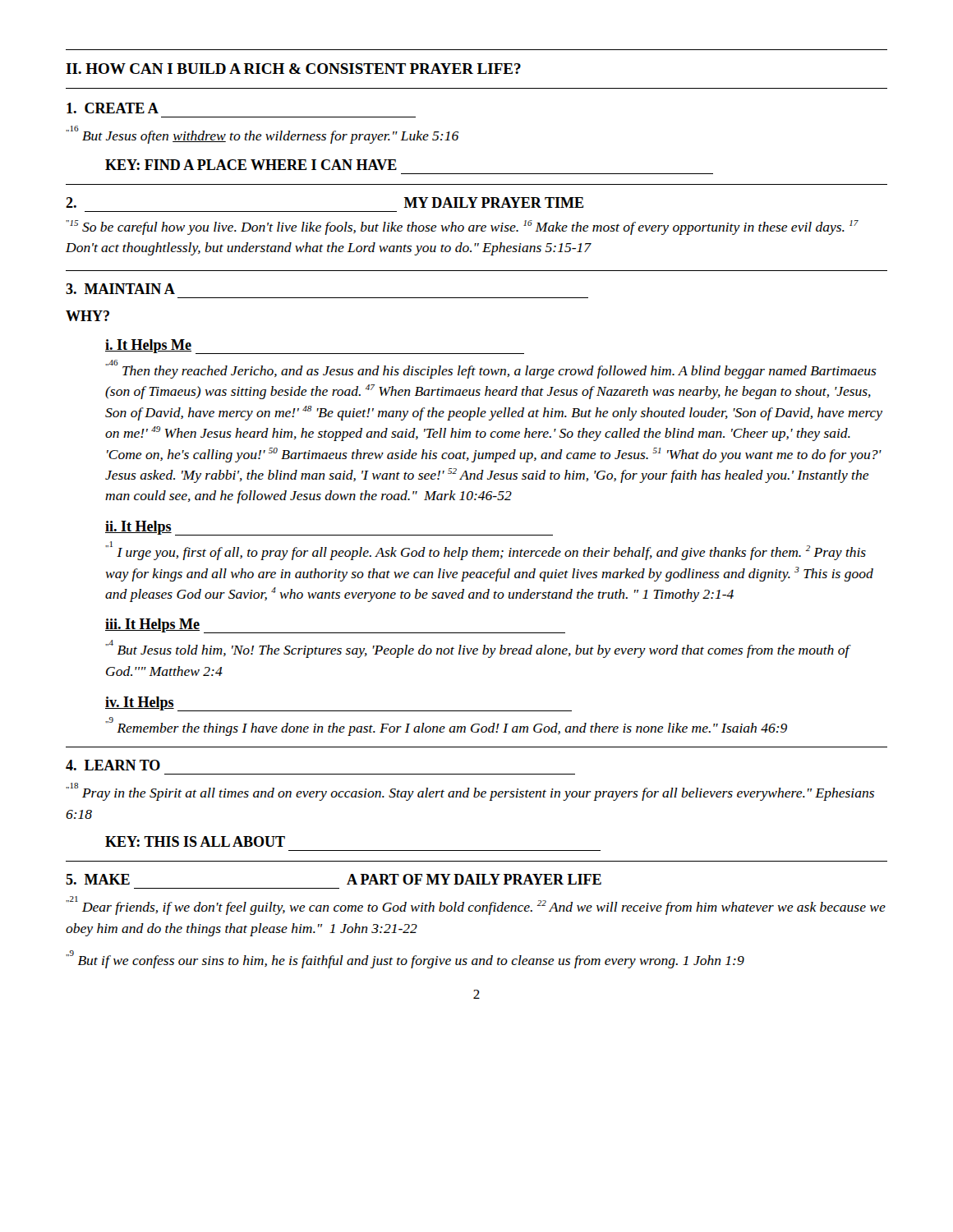Image resolution: width=953 pixels, height=1232 pixels.
Task: Navigate to the passage starting "4. LEARN TO"
Action: click(320, 766)
